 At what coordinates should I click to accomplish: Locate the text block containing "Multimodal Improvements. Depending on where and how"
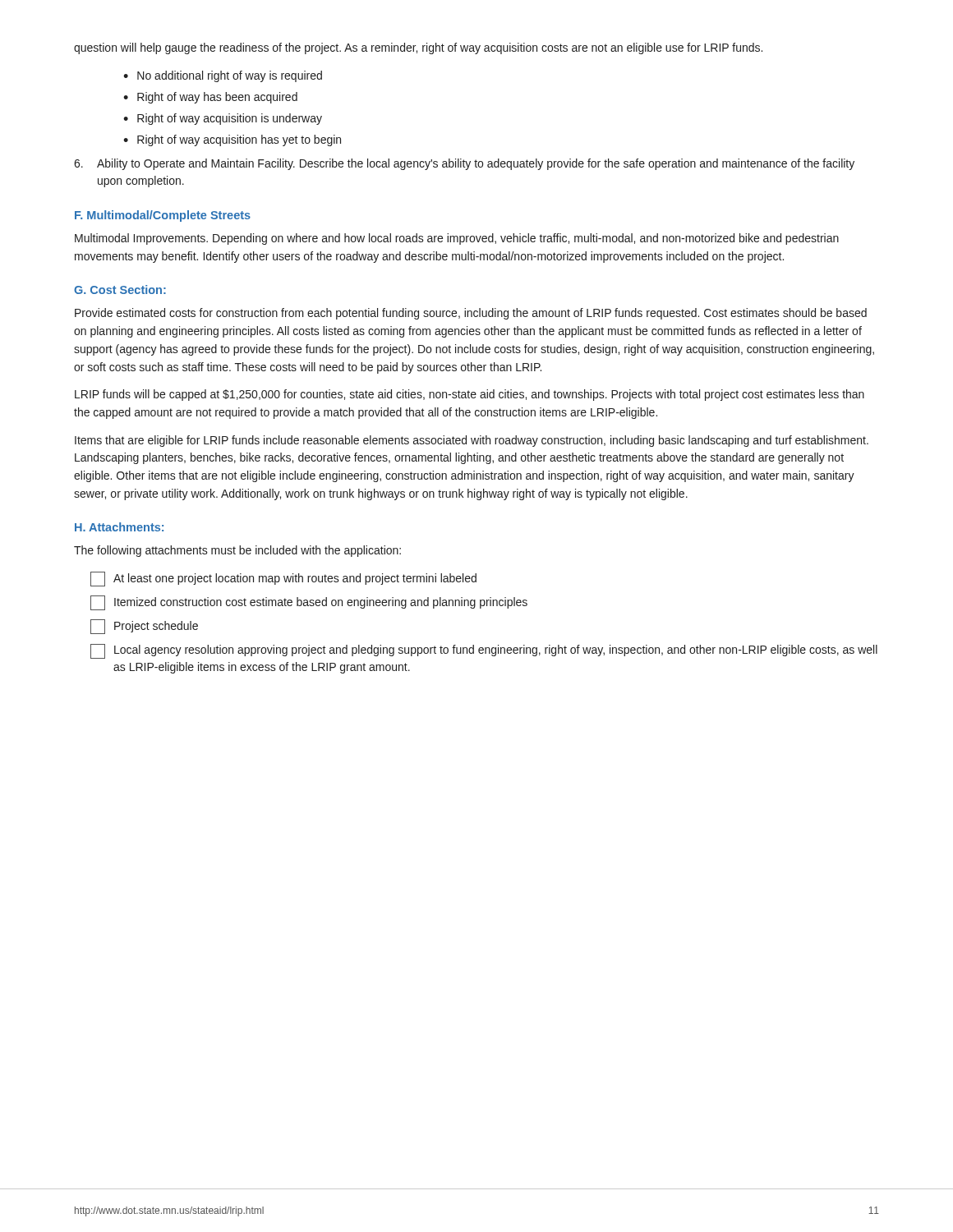point(456,247)
